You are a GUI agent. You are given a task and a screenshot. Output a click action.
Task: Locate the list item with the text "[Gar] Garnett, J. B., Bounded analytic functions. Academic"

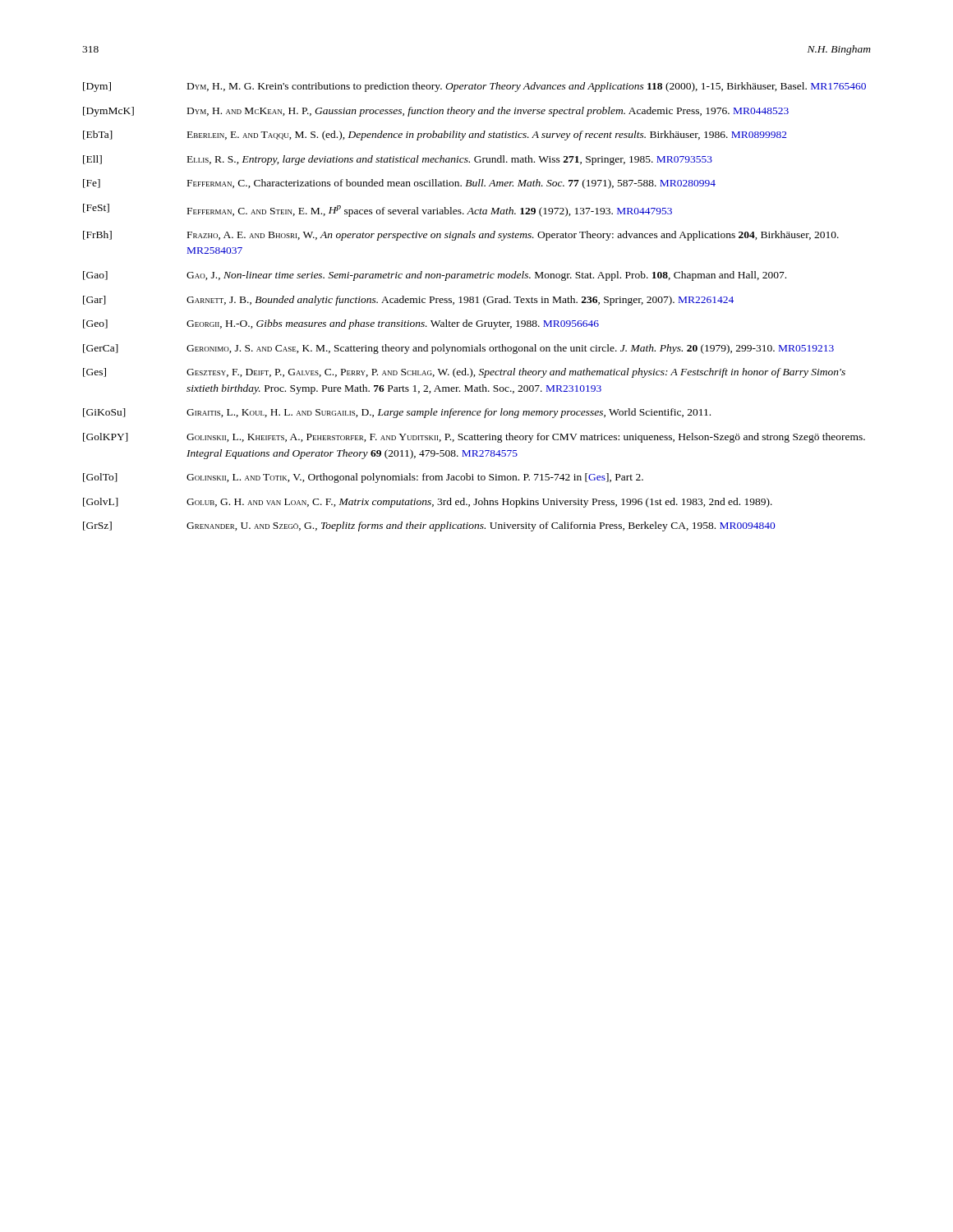click(x=476, y=299)
